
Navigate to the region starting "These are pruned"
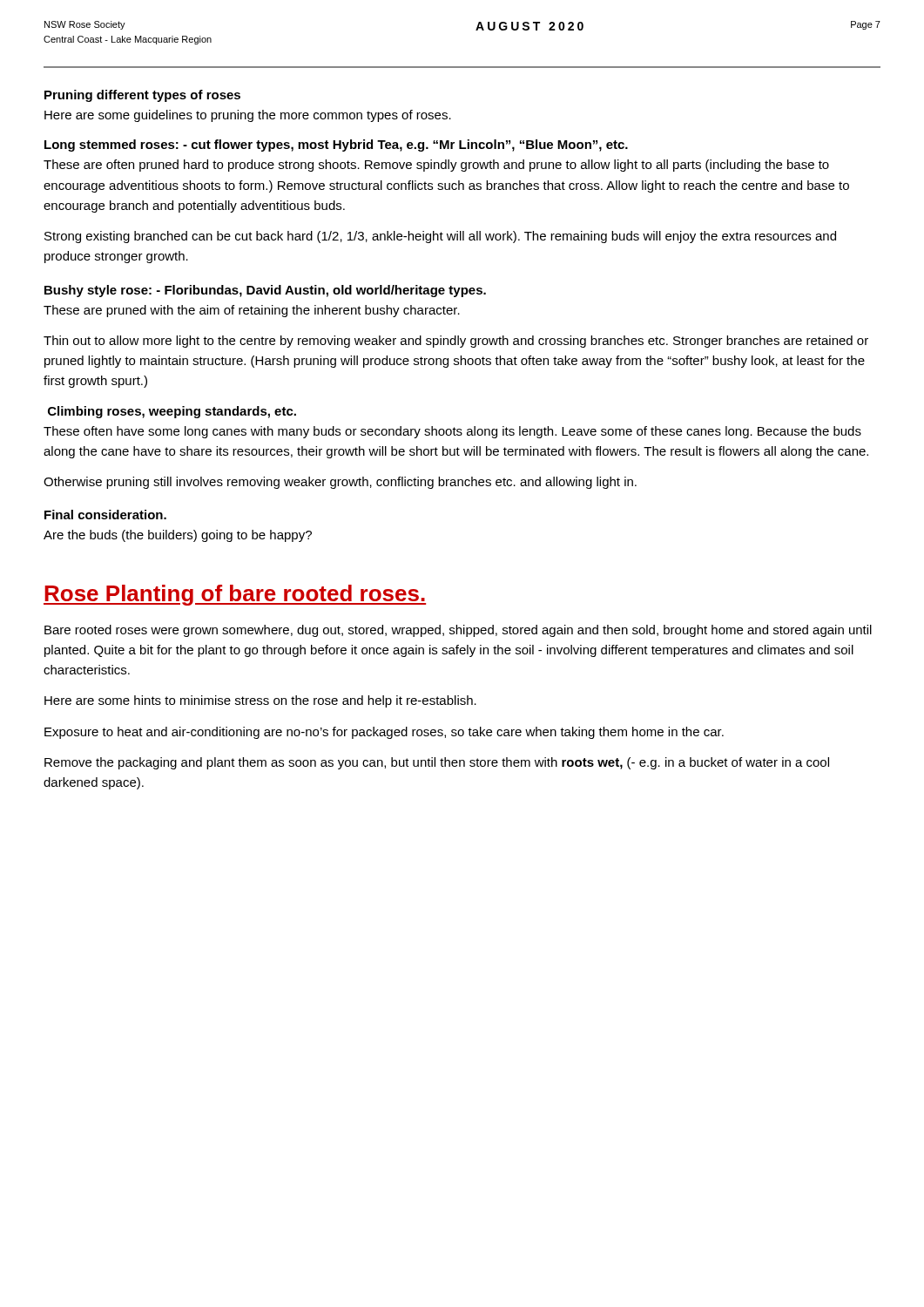[252, 309]
